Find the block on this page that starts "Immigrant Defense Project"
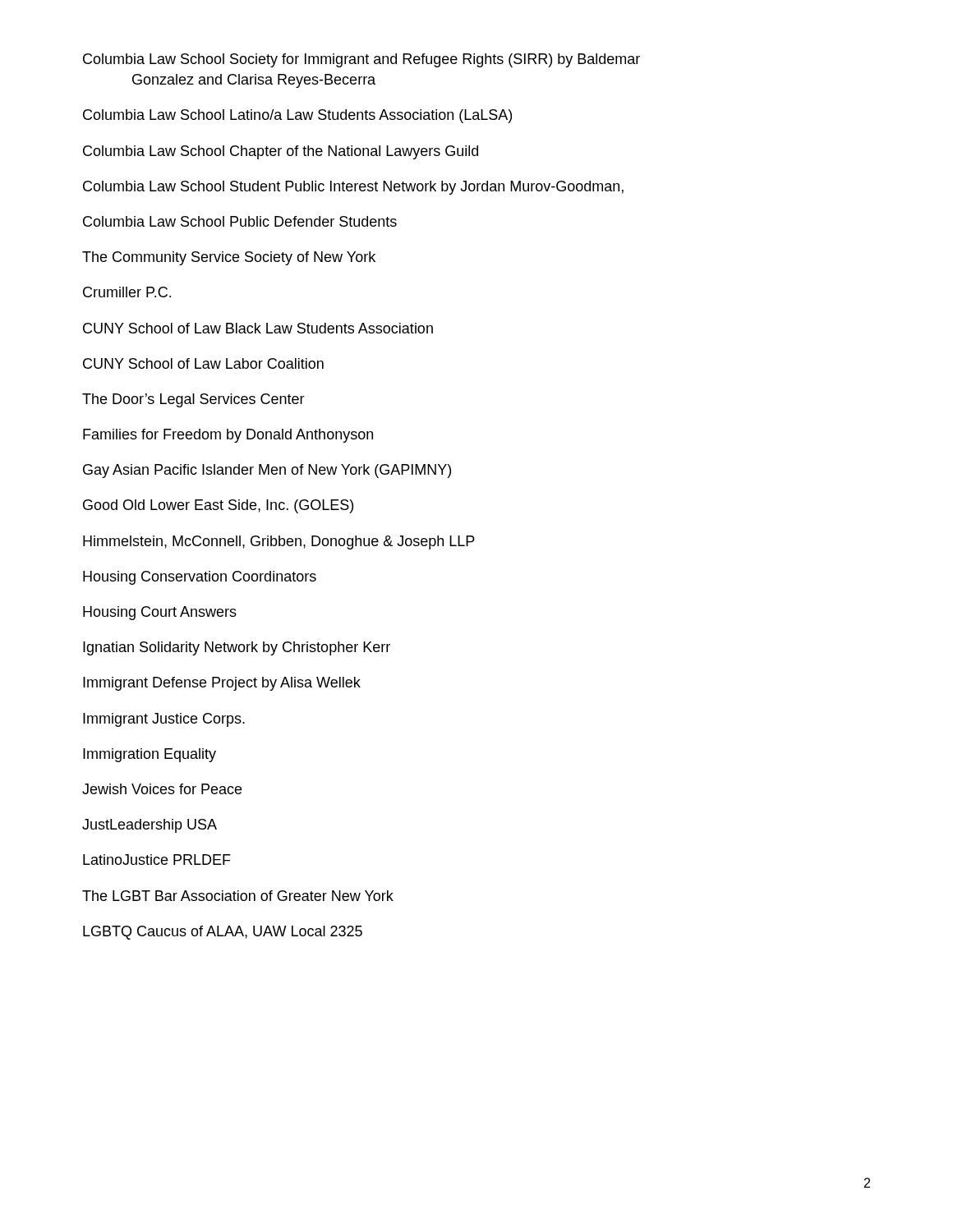The image size is (953, 1232). [221, 683]
